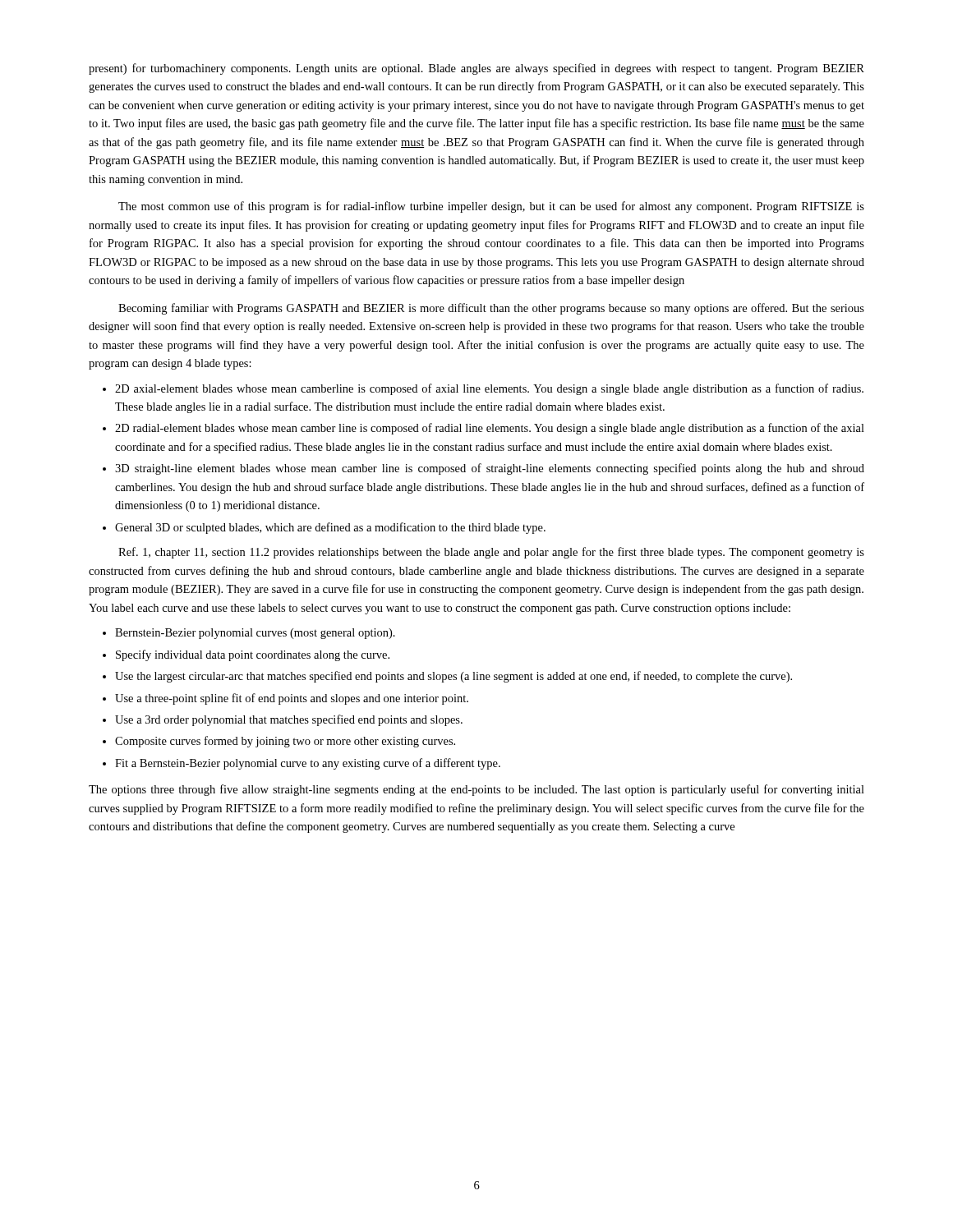Point to the block beginning "2D radial-element blades"

point(490,437)
